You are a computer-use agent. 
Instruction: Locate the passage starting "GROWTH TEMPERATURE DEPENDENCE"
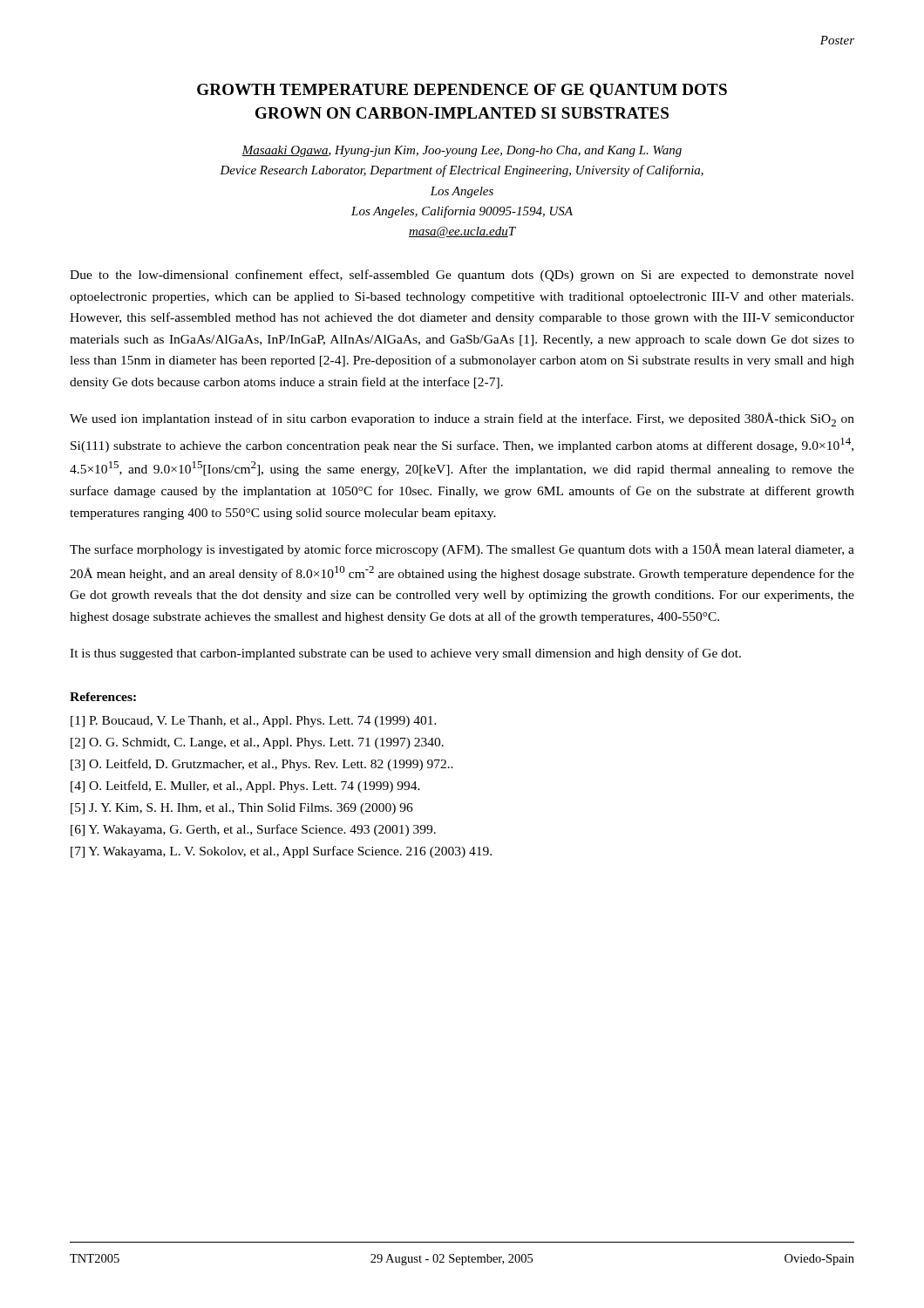click(462, 102)
